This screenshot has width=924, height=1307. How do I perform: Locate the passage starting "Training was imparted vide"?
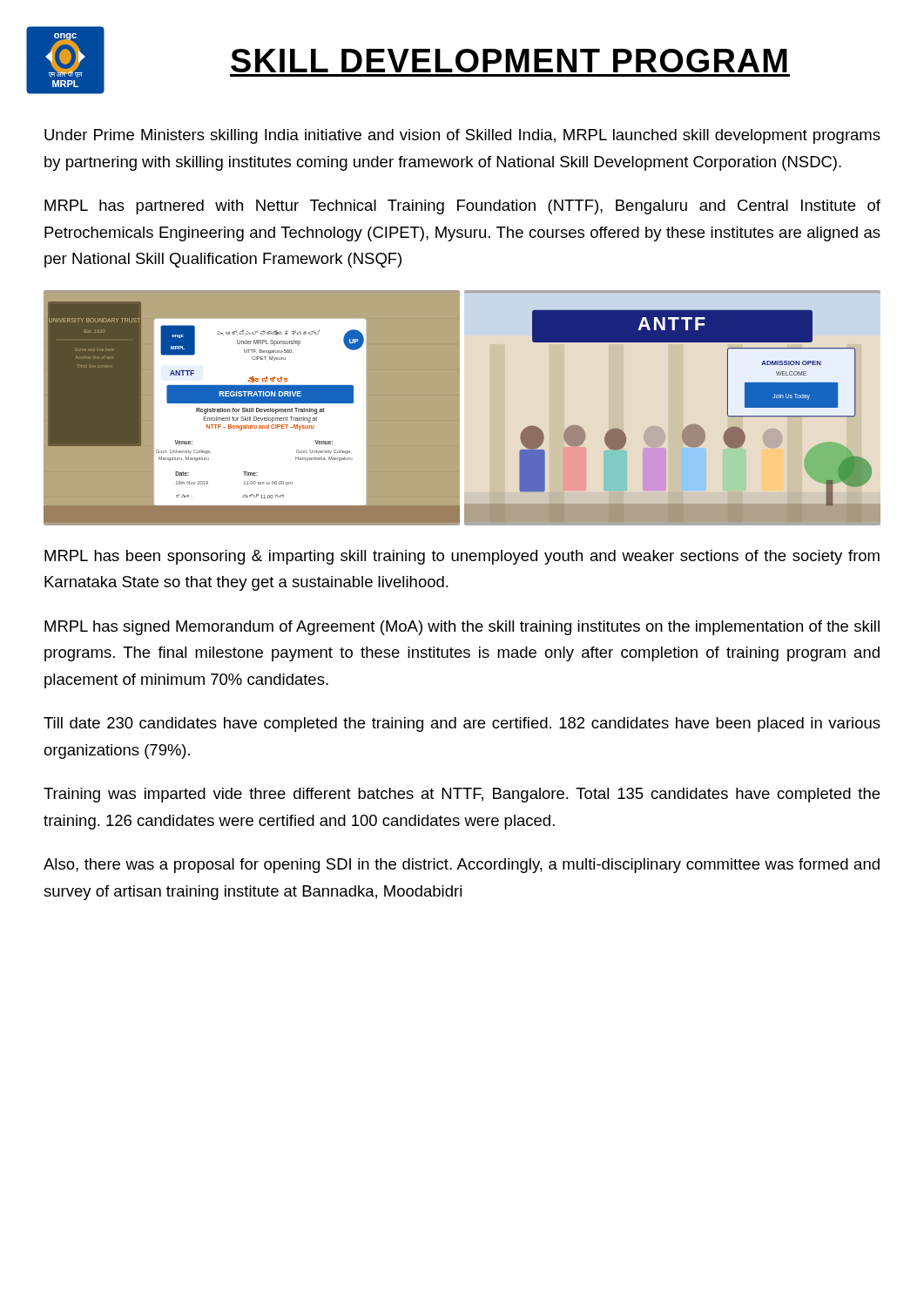click(462, 807)
